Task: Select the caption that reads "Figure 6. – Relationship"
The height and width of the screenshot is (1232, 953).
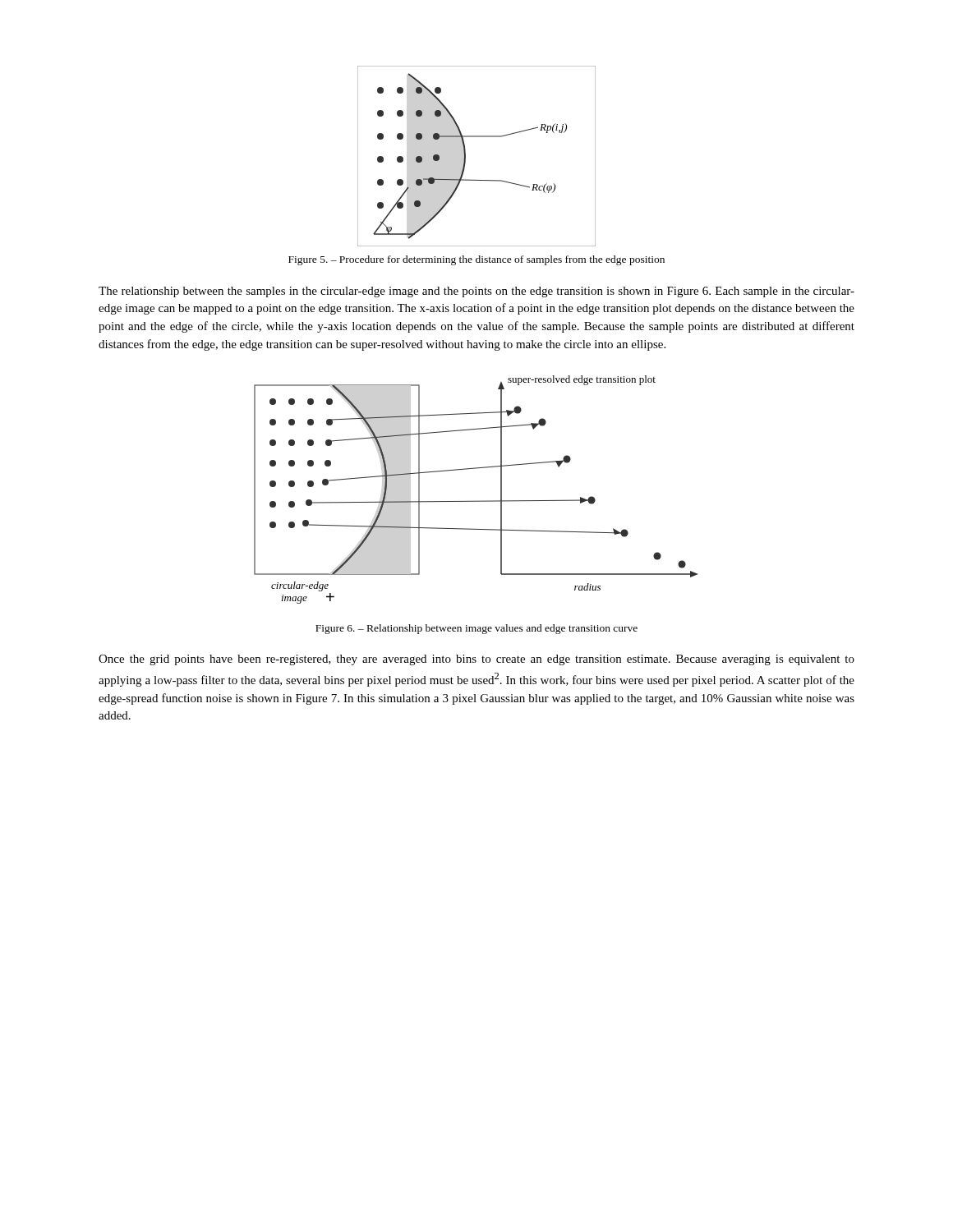Action: click(476, 628)
